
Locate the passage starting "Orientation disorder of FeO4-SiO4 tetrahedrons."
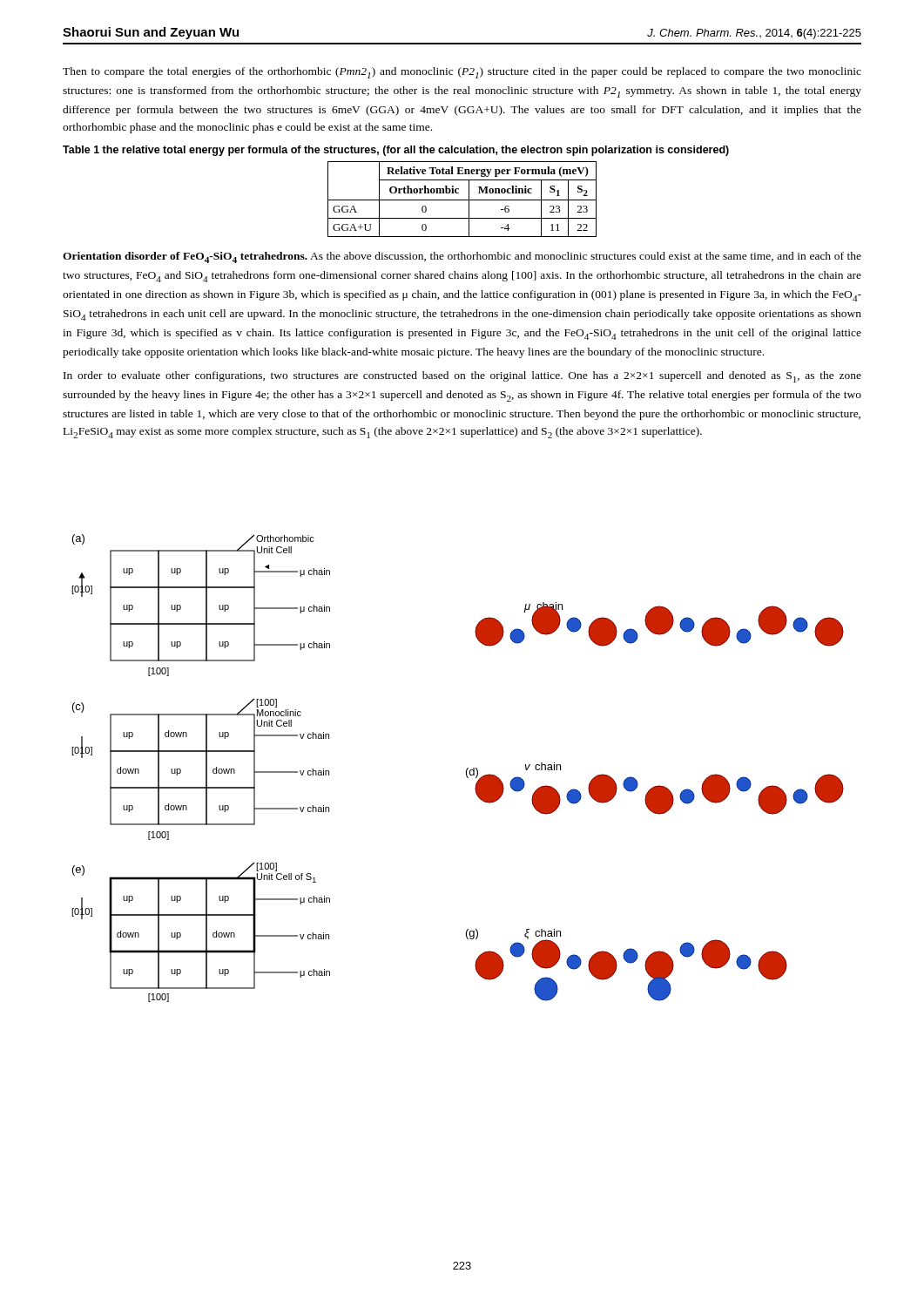coord(462,304)
